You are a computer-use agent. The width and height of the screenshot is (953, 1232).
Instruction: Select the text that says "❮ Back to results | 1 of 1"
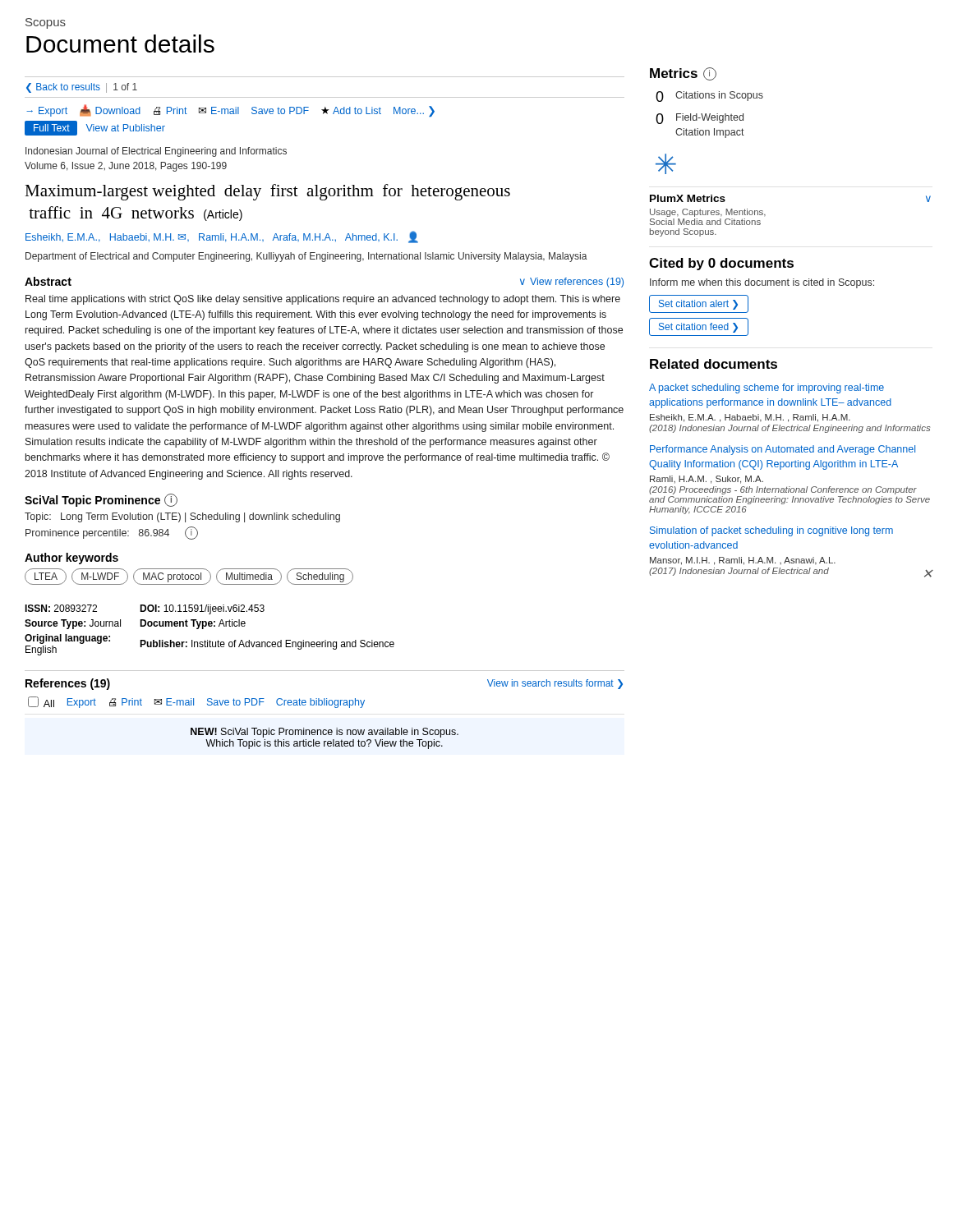[x=81, y=87]
